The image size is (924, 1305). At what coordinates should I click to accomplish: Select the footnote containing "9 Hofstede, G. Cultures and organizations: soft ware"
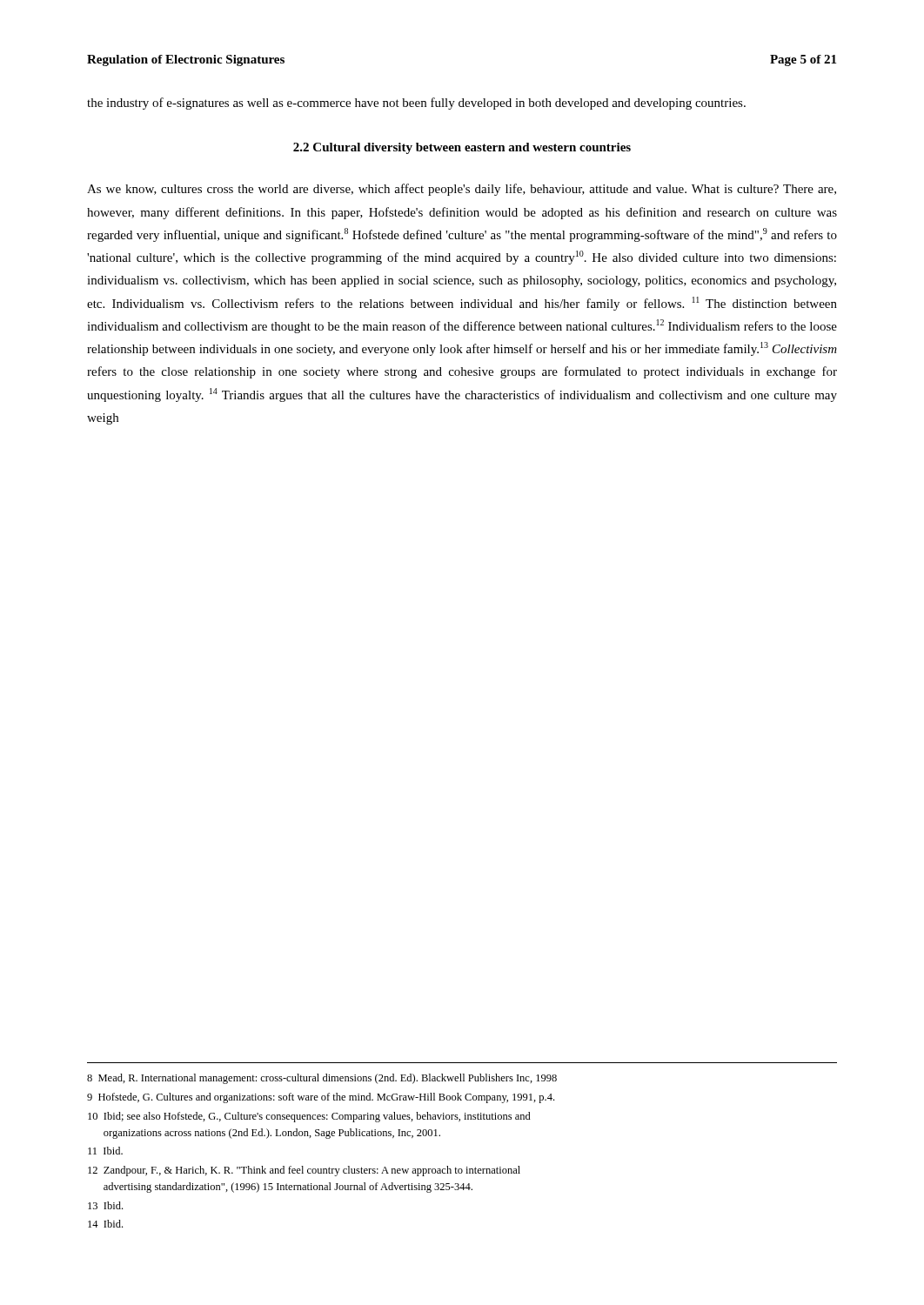tap(321, 1097)
